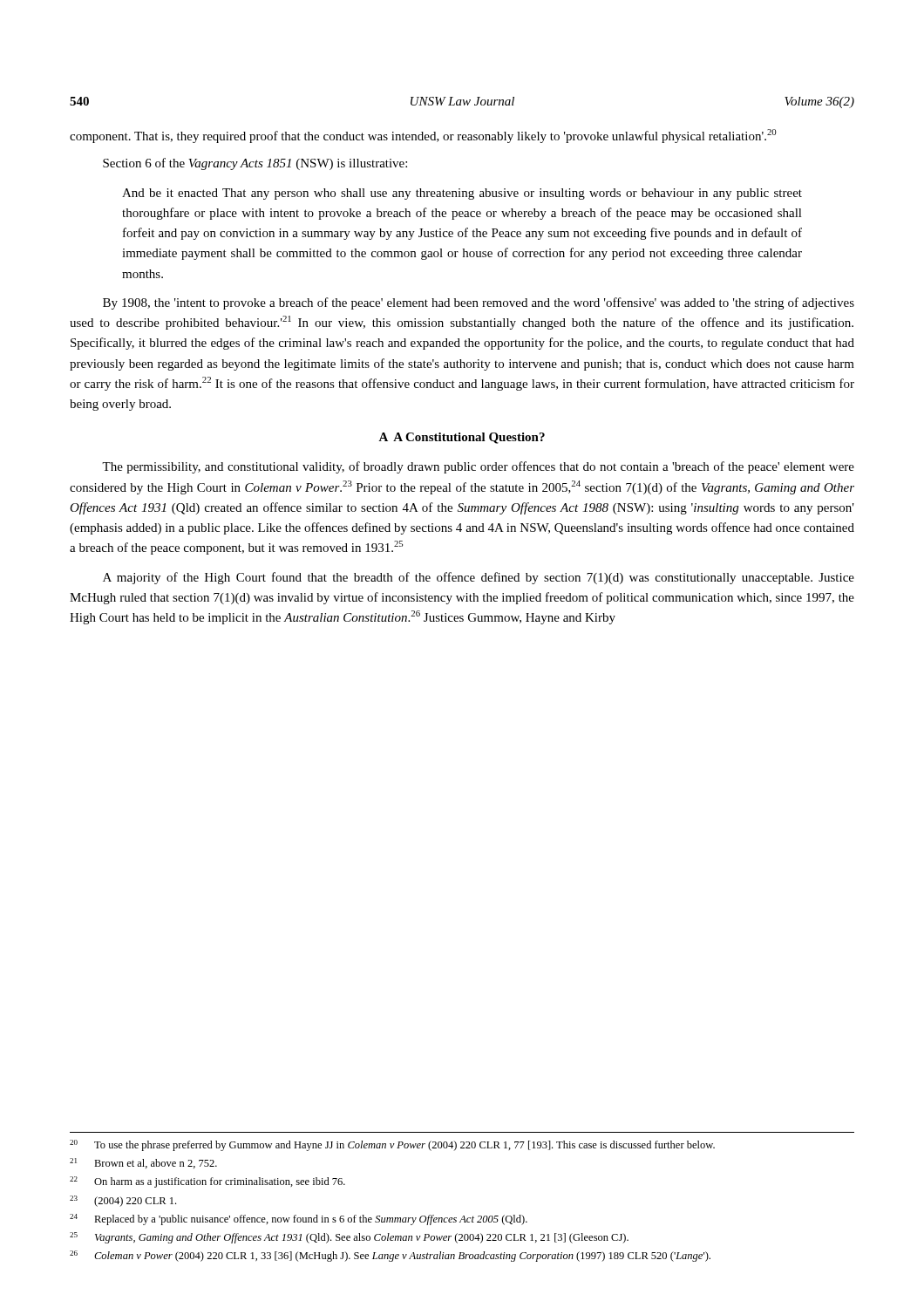Select the text block that says "component. That is,"
The image size is (924, 1308).
point(462,137)
